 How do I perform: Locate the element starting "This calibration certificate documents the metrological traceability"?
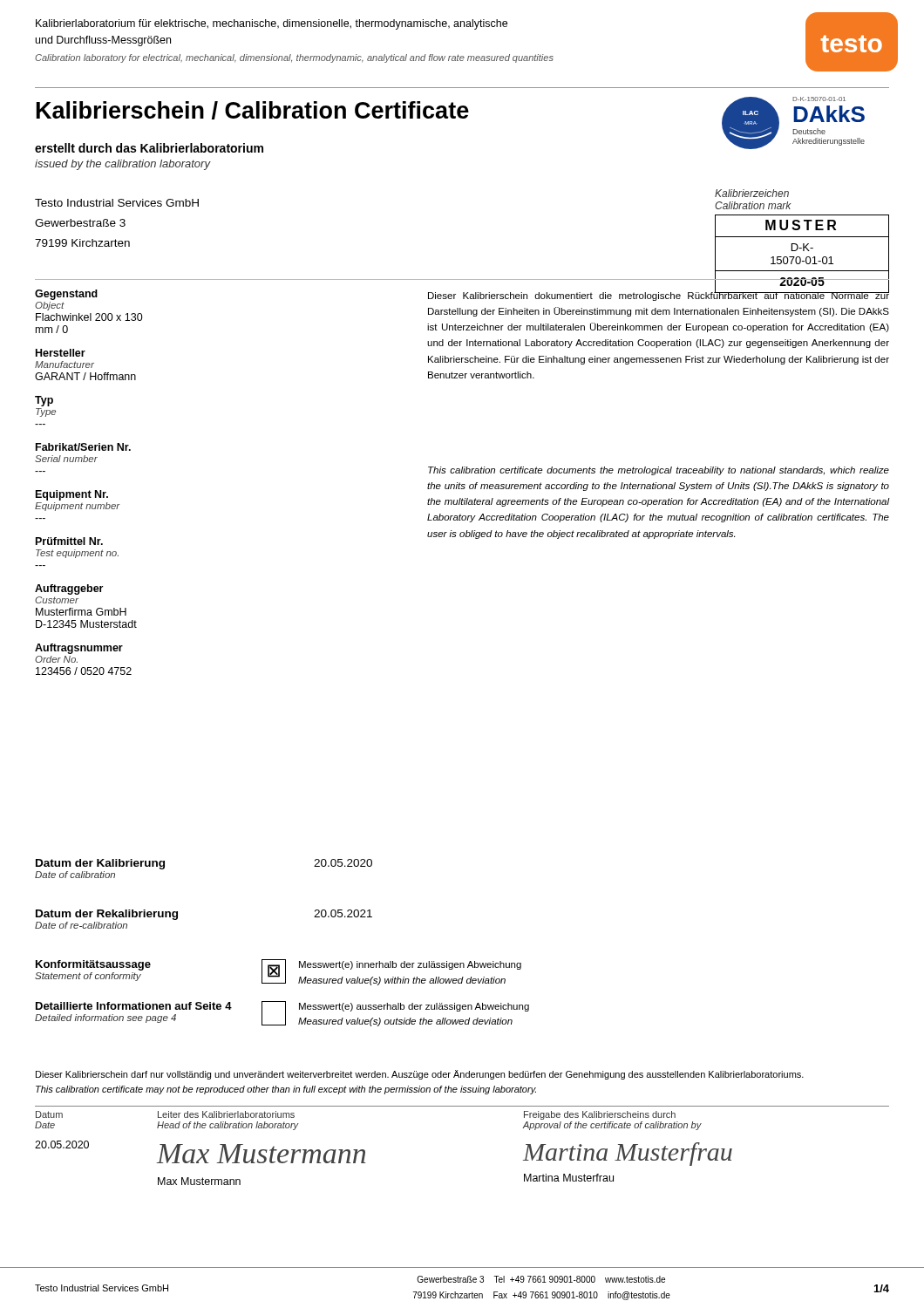click(x=658, y=502)
